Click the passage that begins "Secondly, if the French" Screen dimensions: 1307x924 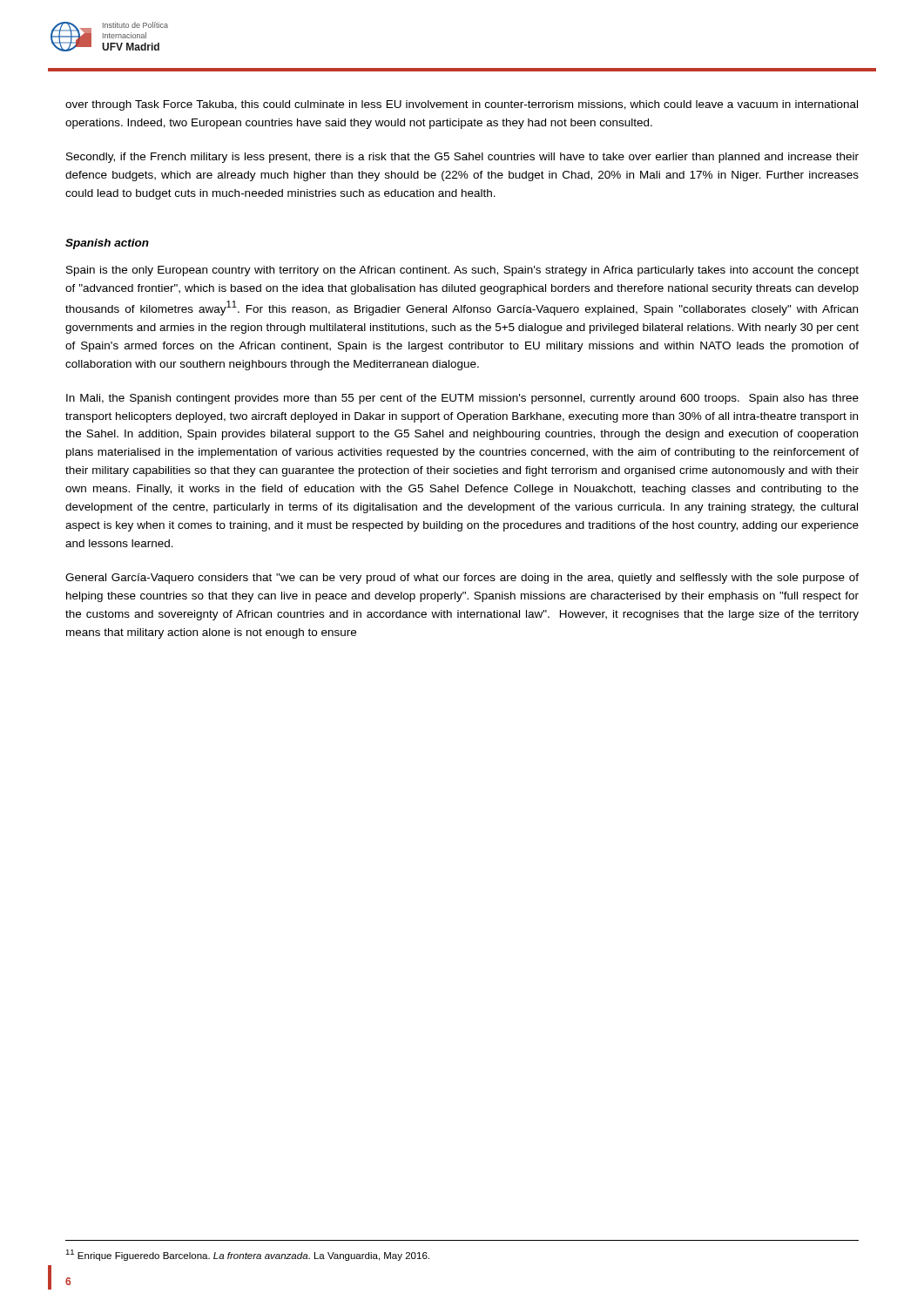[x=462, y=175]
